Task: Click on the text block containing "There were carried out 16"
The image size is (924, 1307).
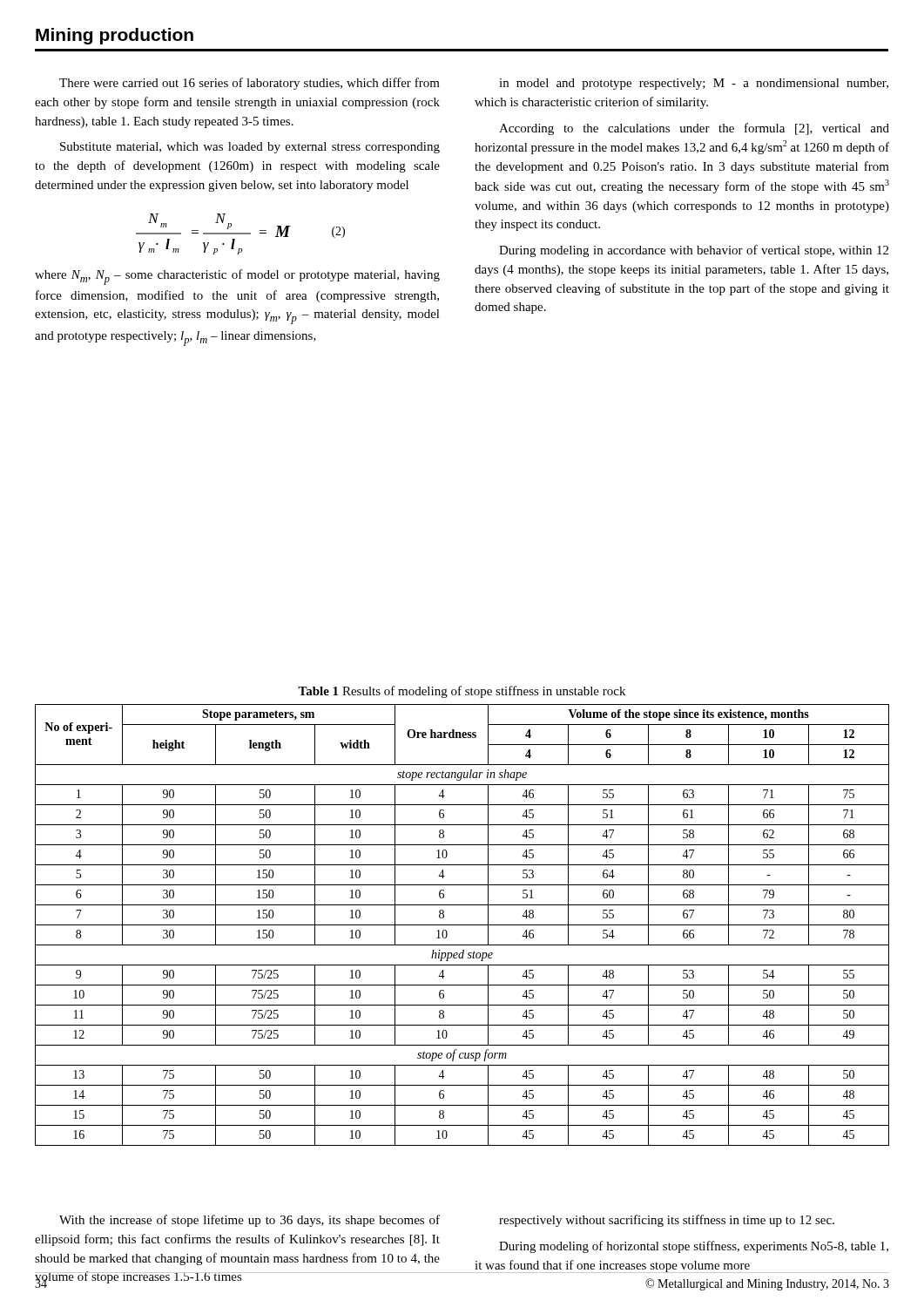Action: click(x=237, y=134)
